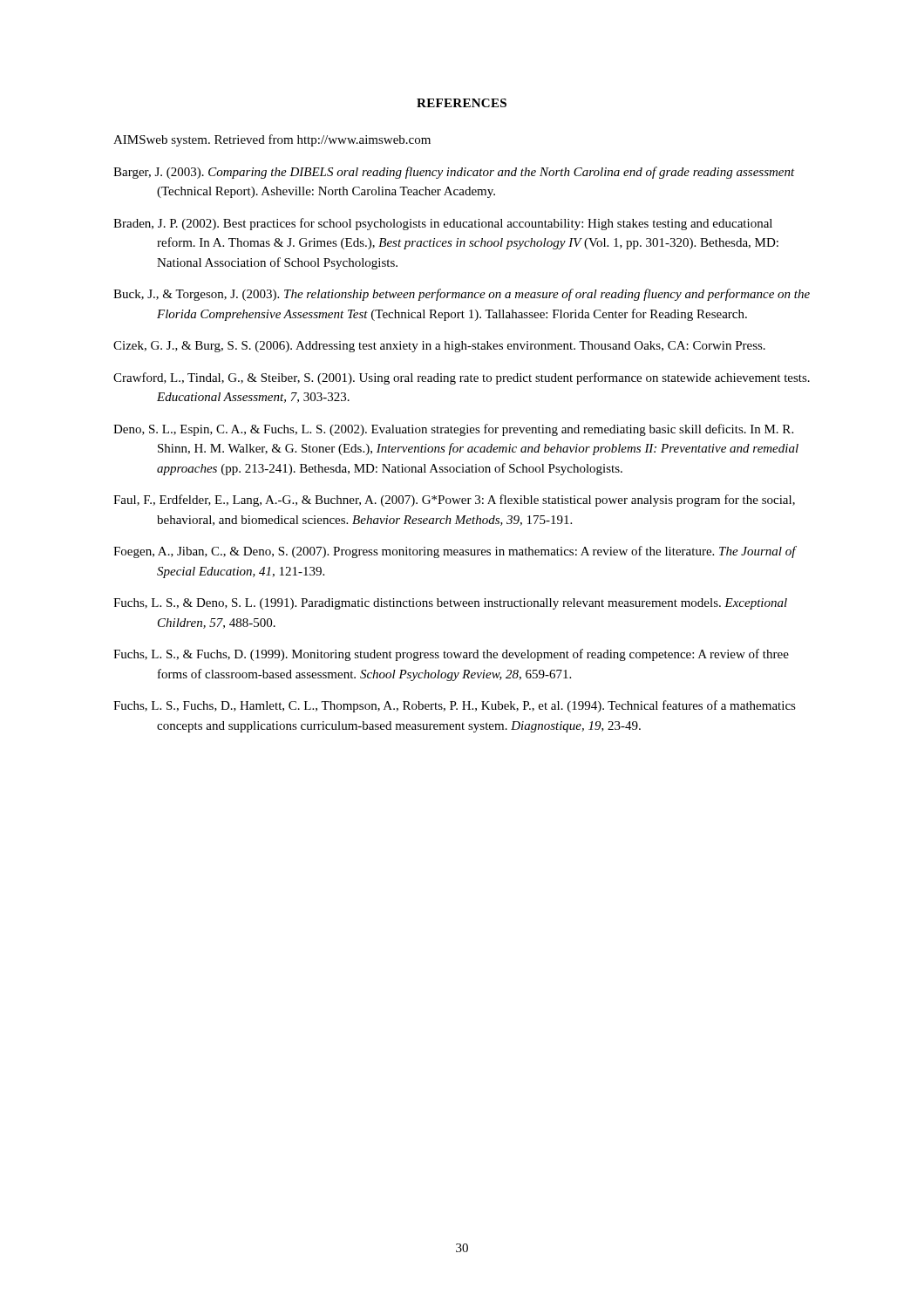Point to the element starting "AIMSweb system. Retrieved from http://www.aimsweb.com"
Viewport: 924px width, 1308px height.
[x=272, y=139]
